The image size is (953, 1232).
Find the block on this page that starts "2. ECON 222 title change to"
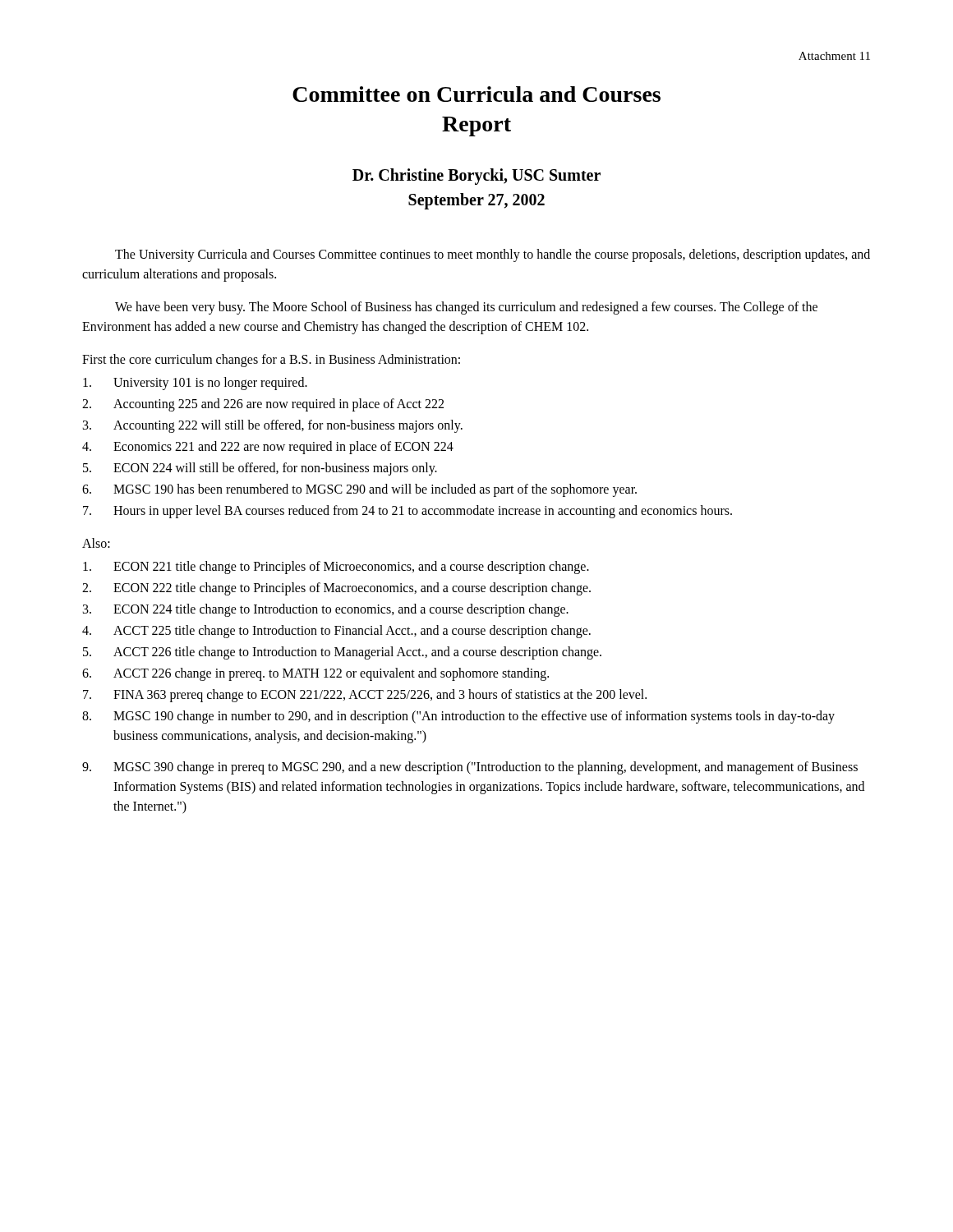476,588
